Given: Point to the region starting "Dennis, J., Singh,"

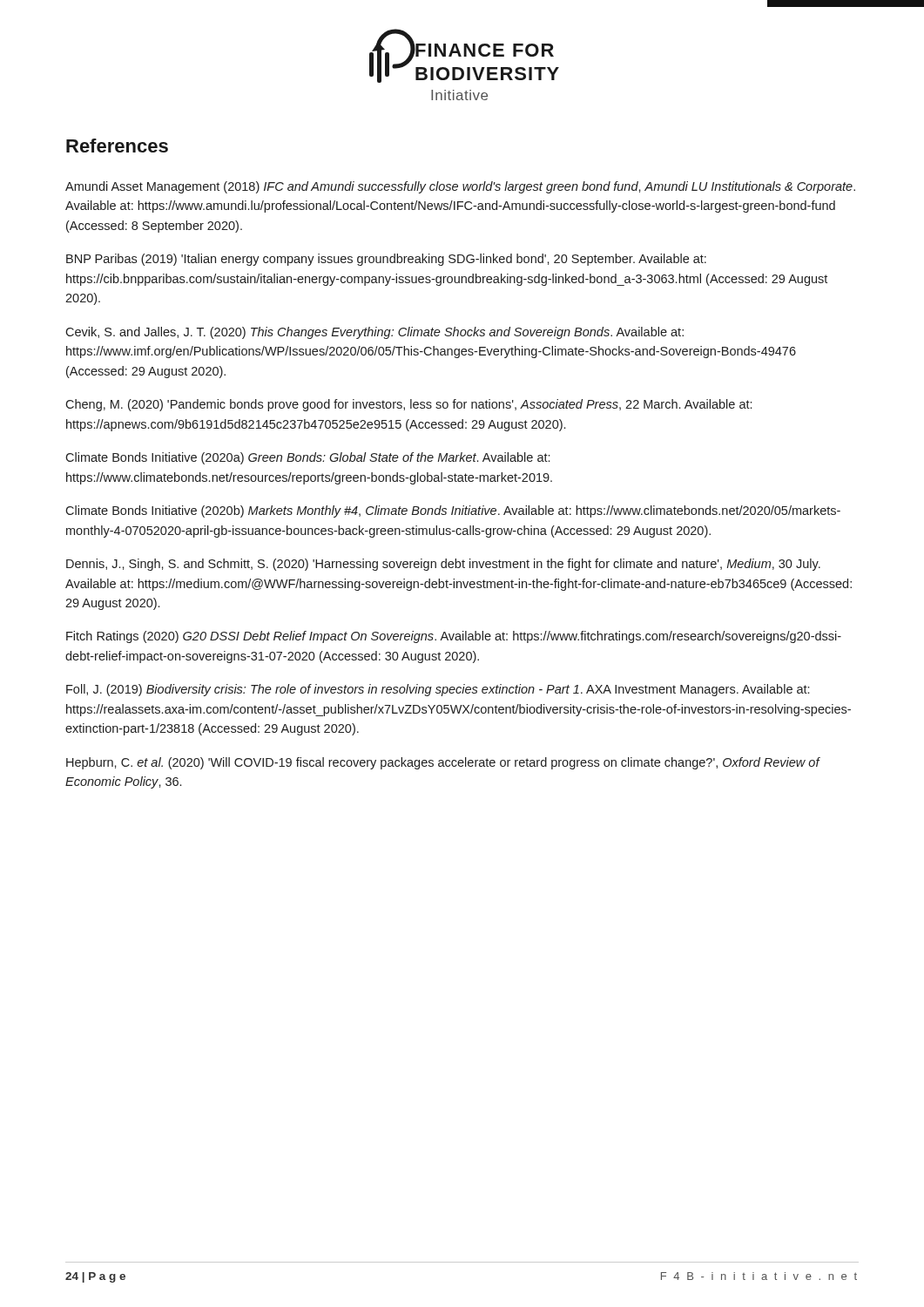Looking at the screenshot, I should [x=459, y=583].
